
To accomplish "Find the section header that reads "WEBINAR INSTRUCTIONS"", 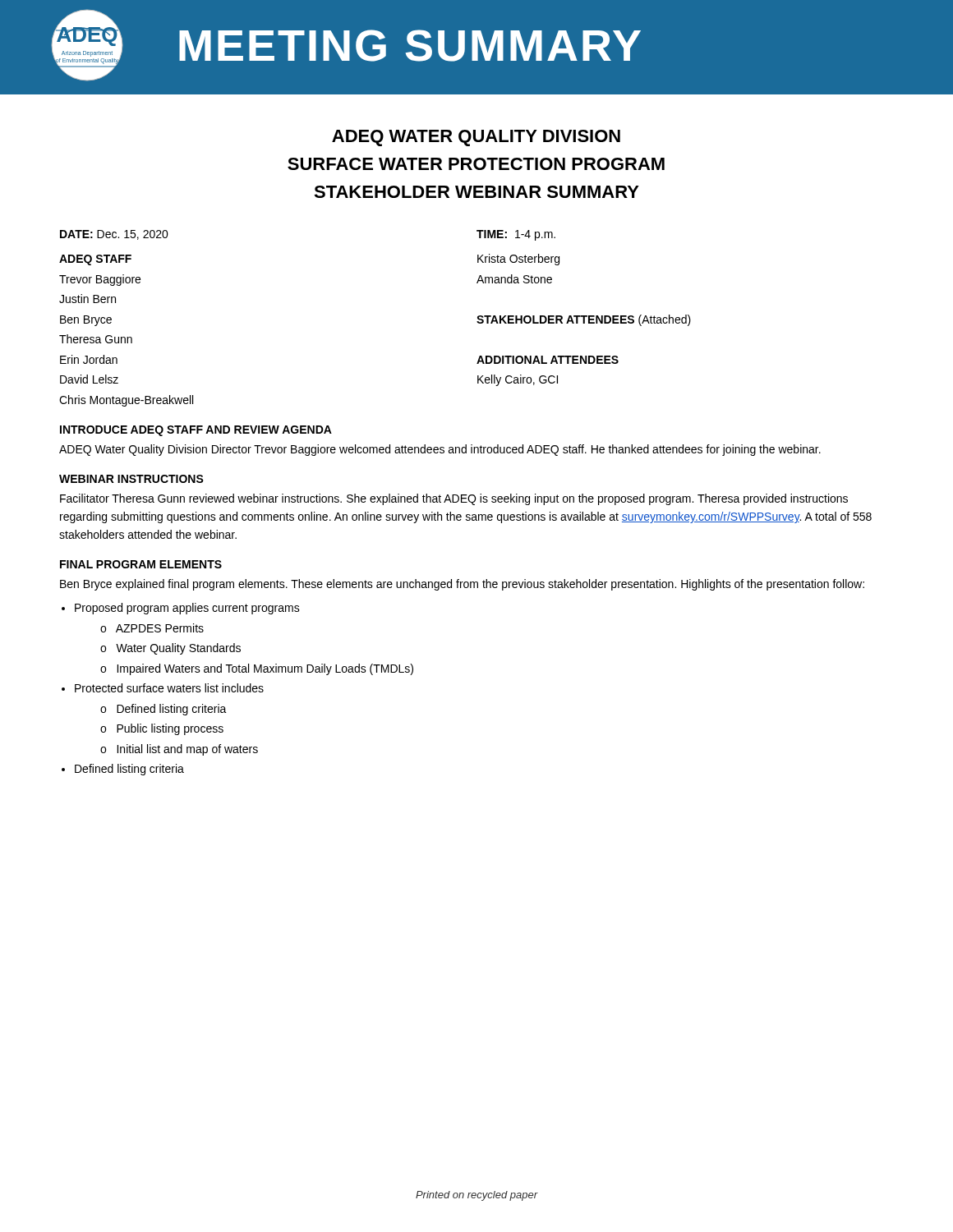I will point(131,479).
